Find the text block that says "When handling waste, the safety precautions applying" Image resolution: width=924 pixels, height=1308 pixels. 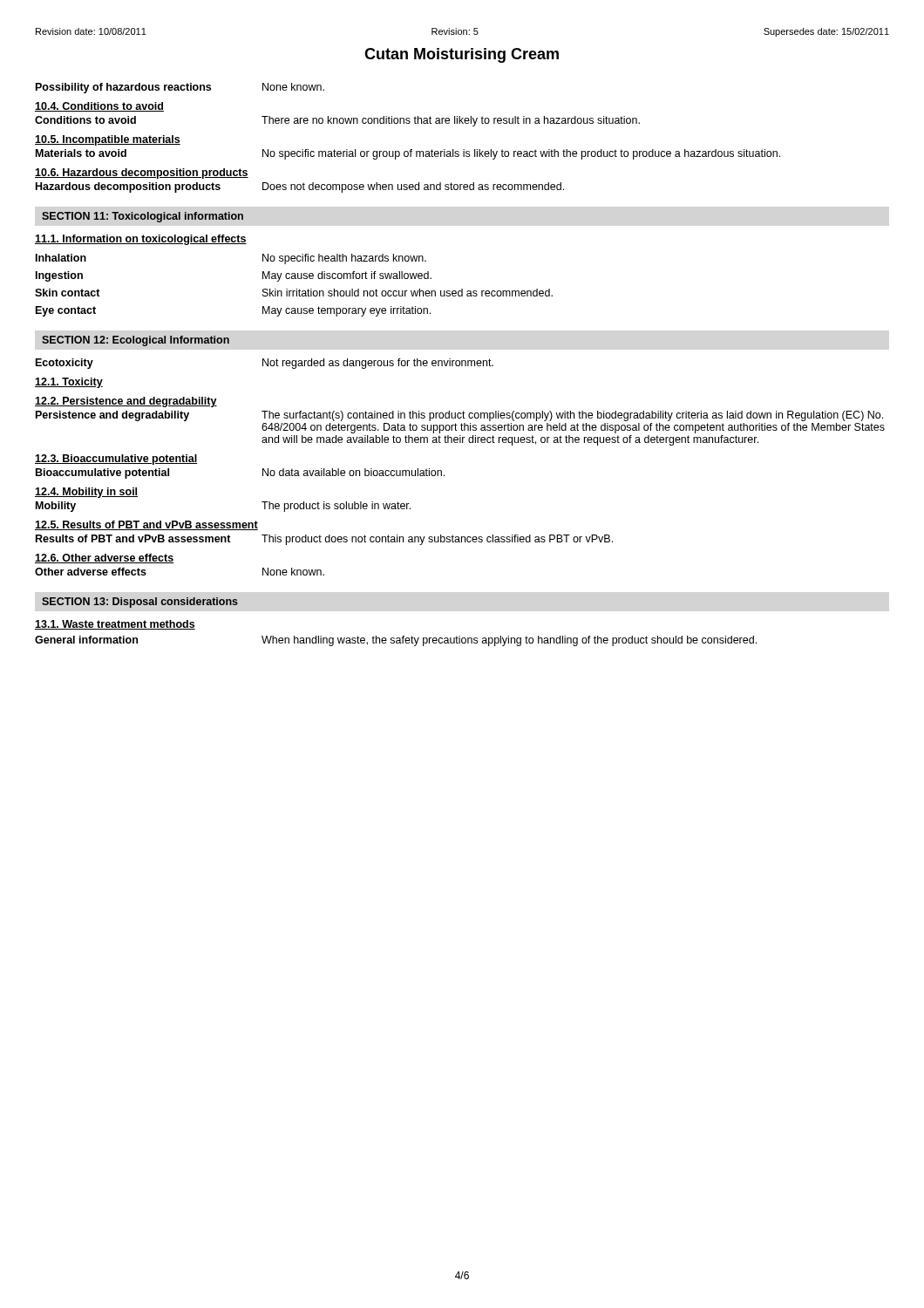tap(510, 640)
